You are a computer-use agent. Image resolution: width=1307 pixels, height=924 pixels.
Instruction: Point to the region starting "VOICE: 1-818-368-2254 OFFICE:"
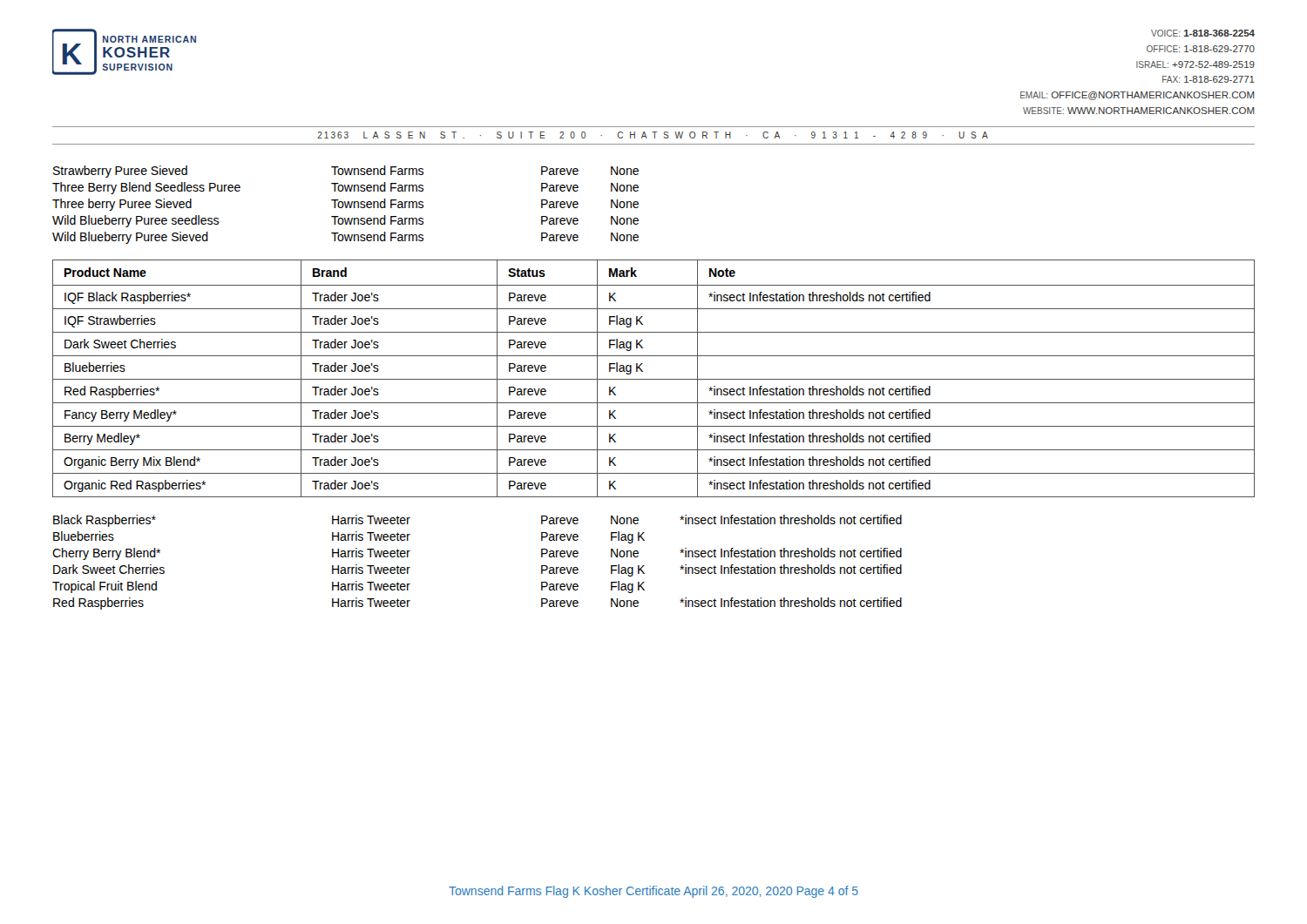[1137, 72]
